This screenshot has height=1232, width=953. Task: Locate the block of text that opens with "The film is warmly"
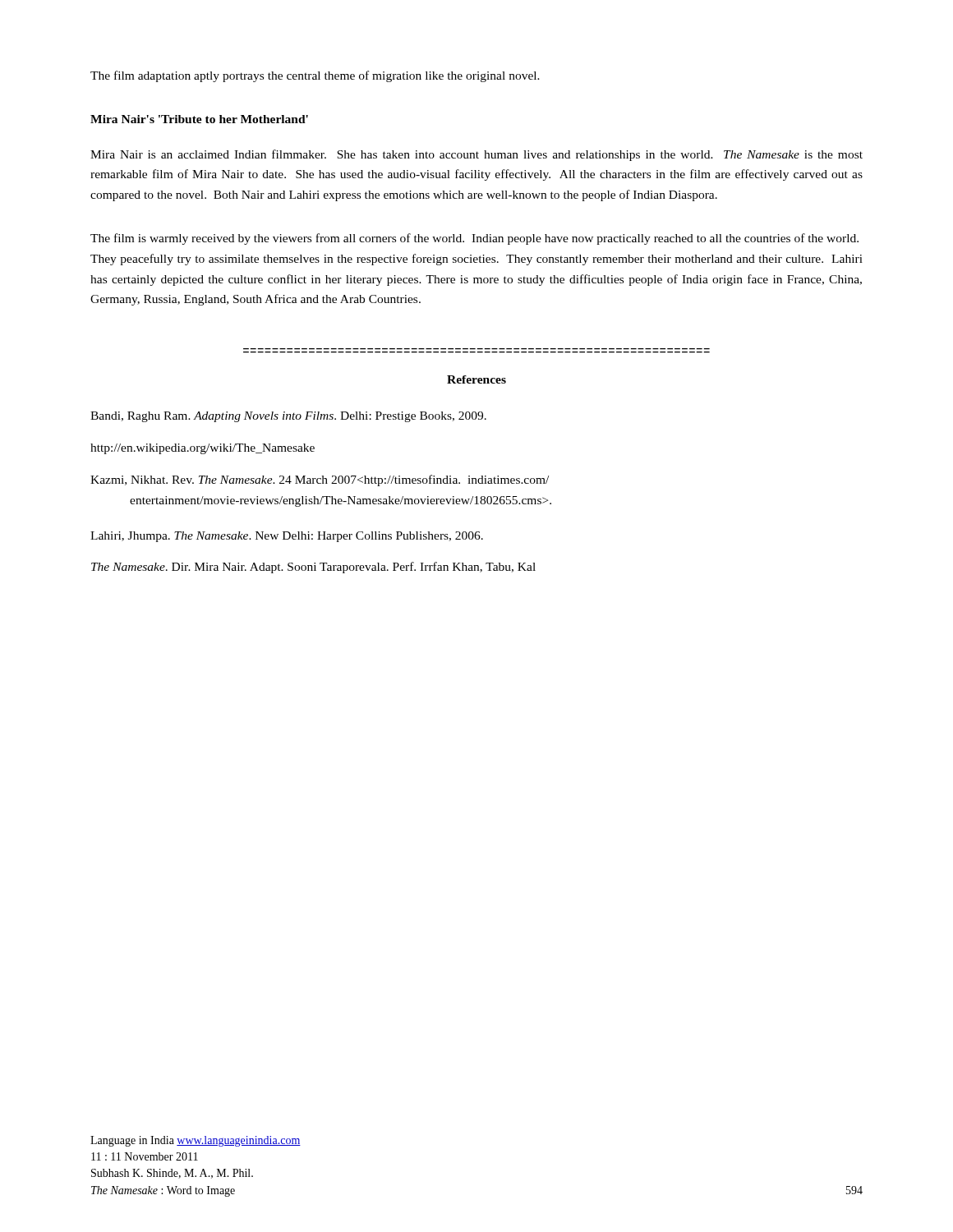(476, 268)
